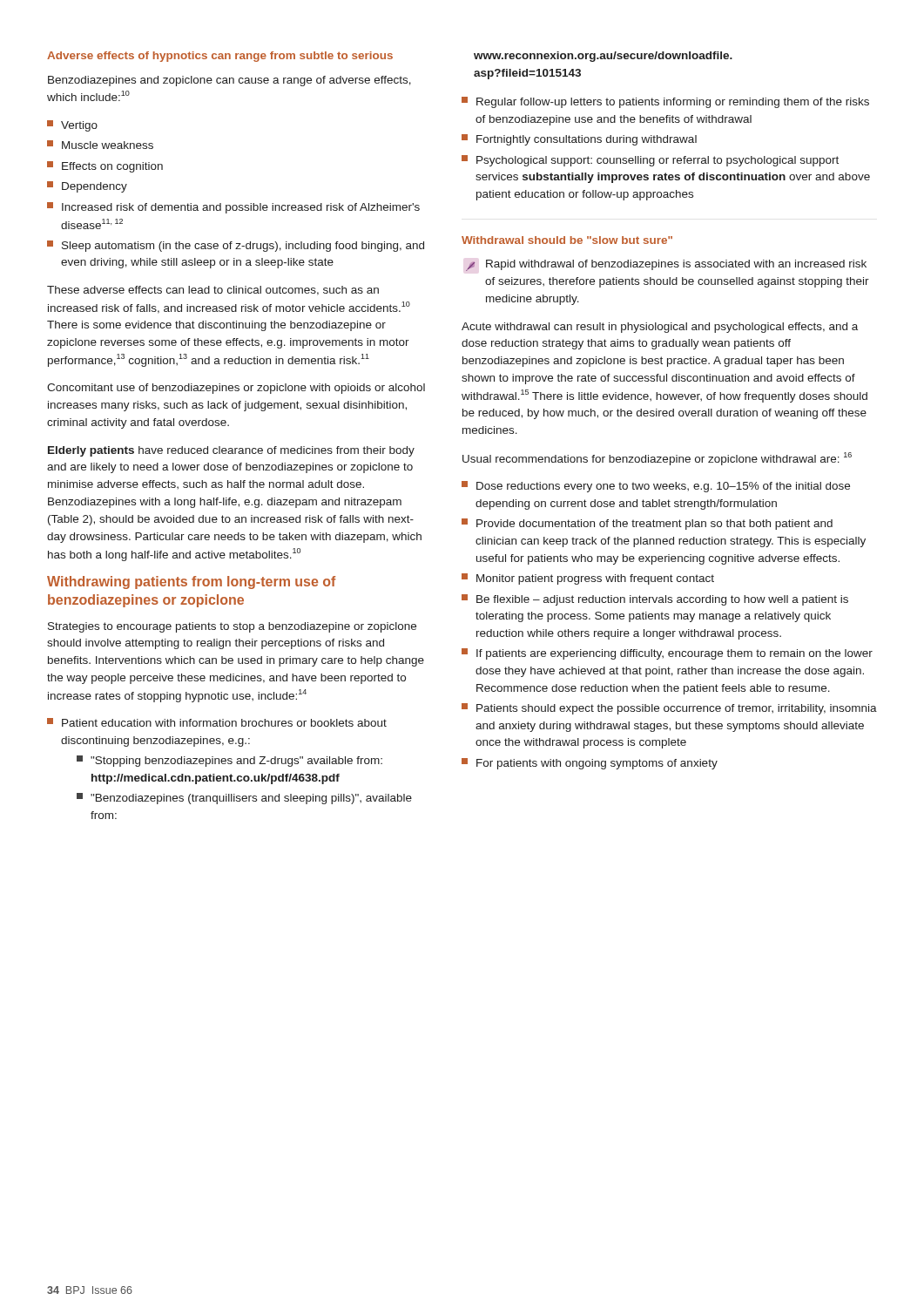This screenshot has height=1307, width=924.
Task: Click on the list item that says "Increased risk of dementia and"
Action: 239,216
